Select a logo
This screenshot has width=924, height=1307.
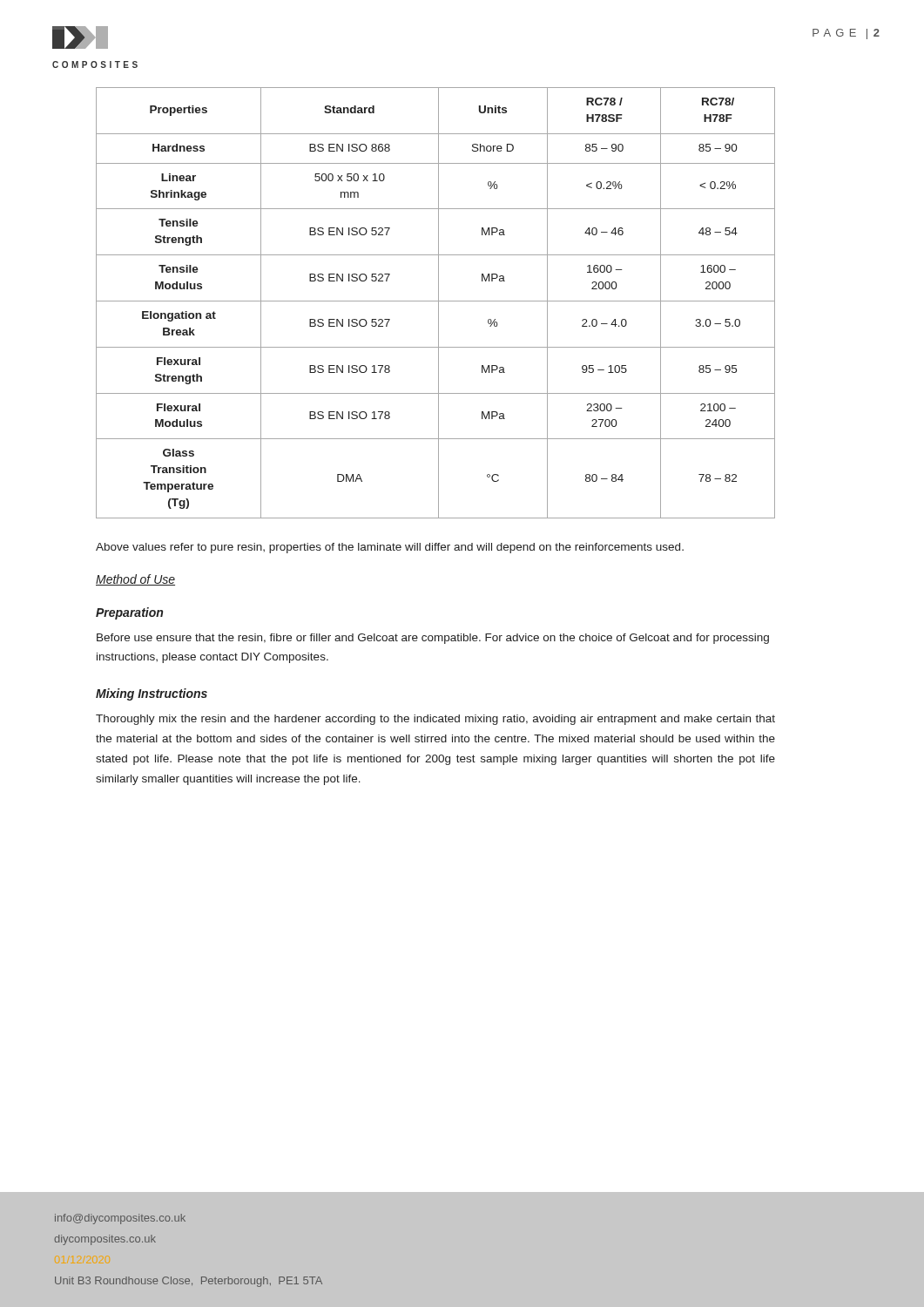[97, 44]
